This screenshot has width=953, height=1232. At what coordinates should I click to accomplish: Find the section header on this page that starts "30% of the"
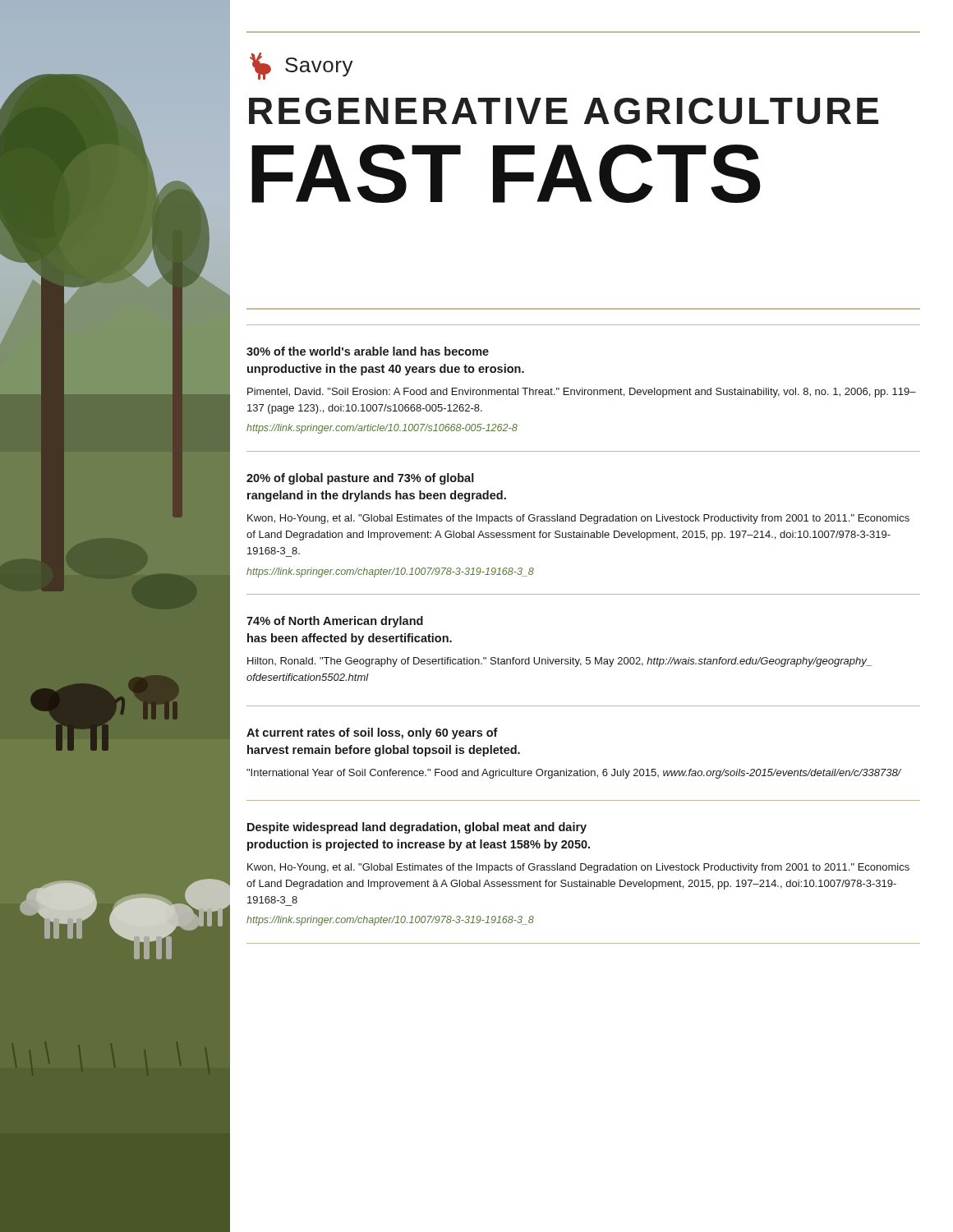[385, 360]
